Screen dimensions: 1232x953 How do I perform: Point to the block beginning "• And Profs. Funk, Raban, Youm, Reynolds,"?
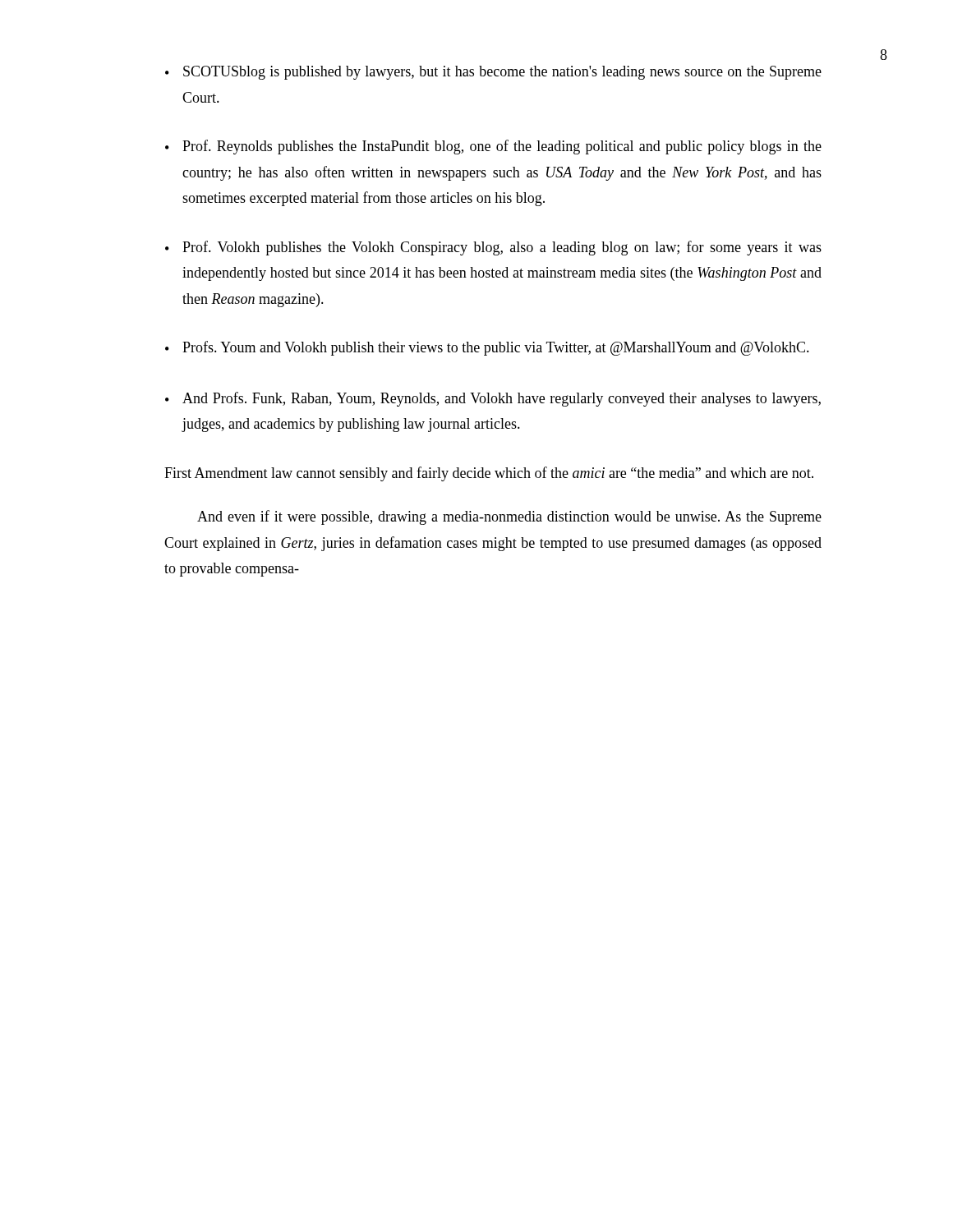[x=493, y=411]
